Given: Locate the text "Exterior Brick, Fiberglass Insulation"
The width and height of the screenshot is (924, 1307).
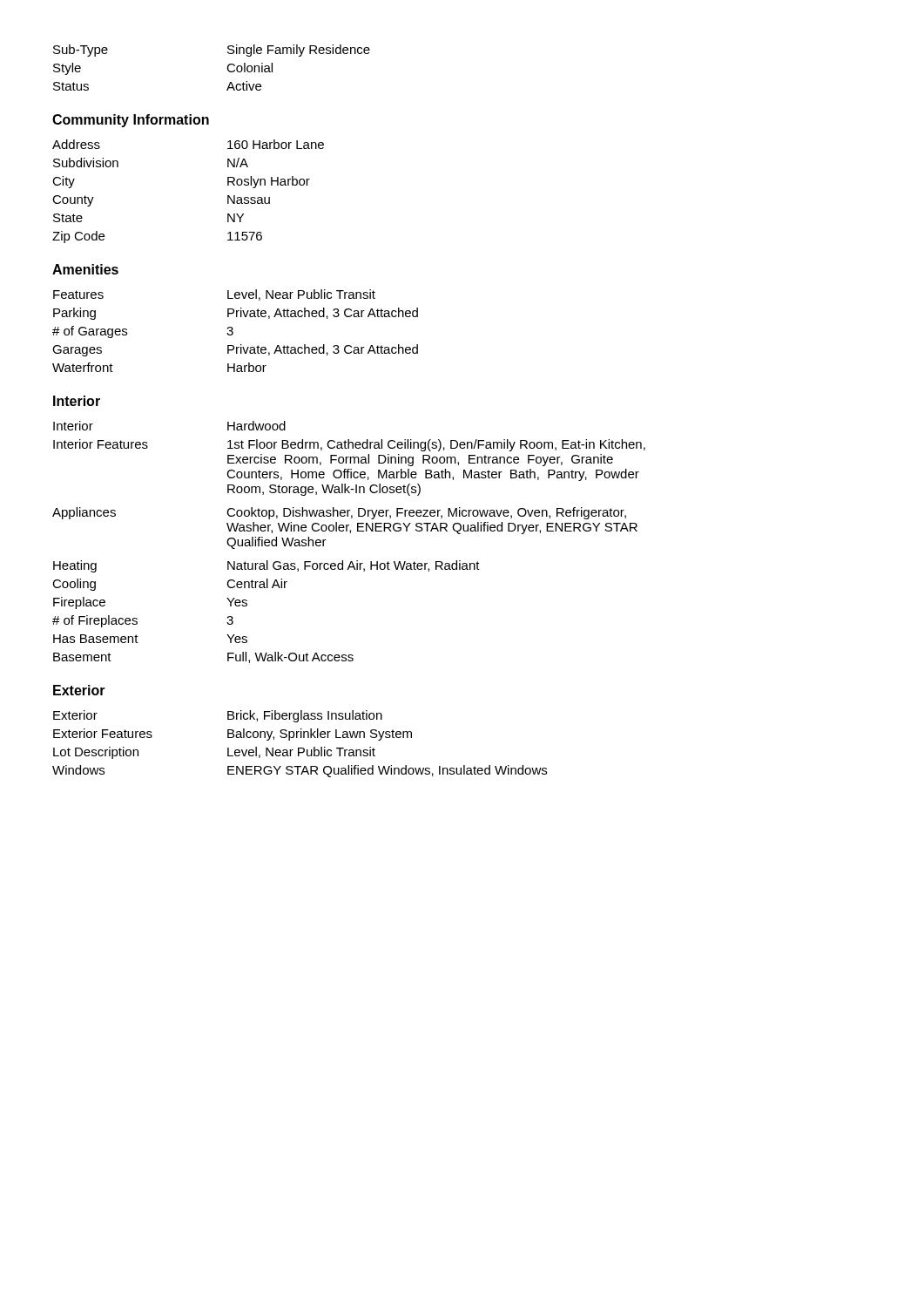Looking at the screenshot, I should [81, 716].
